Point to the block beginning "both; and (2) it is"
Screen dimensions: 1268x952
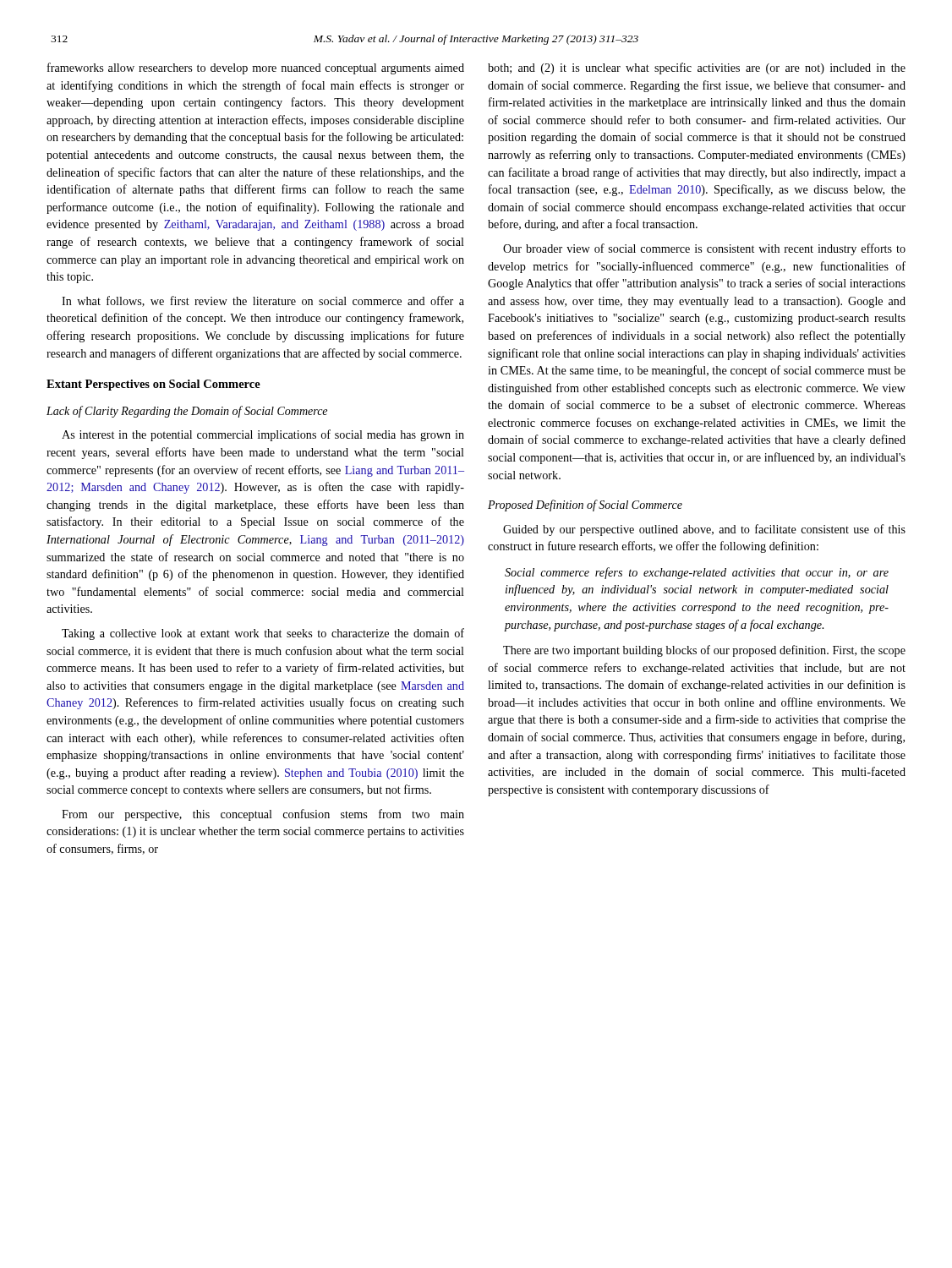coord(697,146)
